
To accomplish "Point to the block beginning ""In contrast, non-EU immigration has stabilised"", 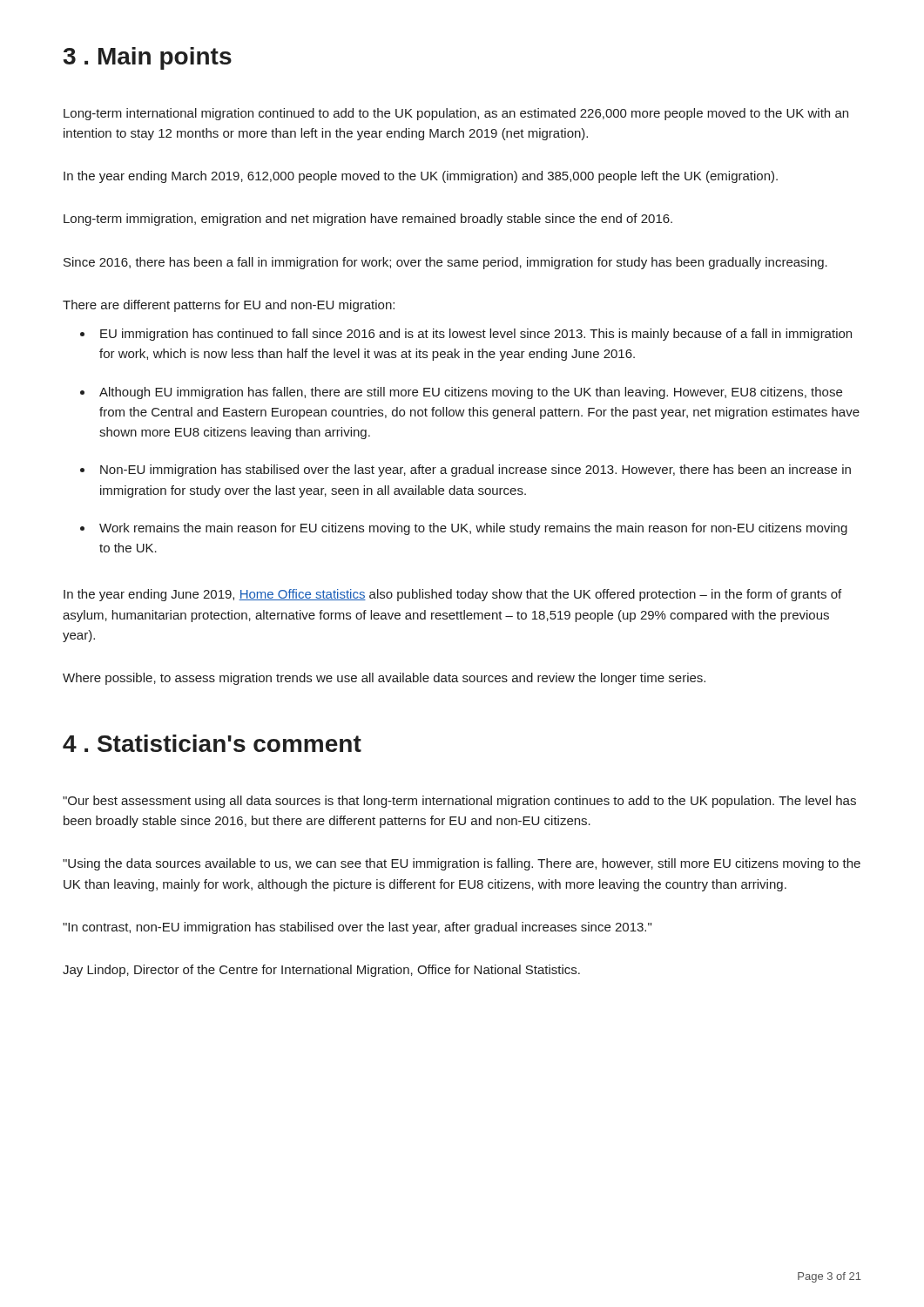I will pyautogui.click(x=357, y=927).
